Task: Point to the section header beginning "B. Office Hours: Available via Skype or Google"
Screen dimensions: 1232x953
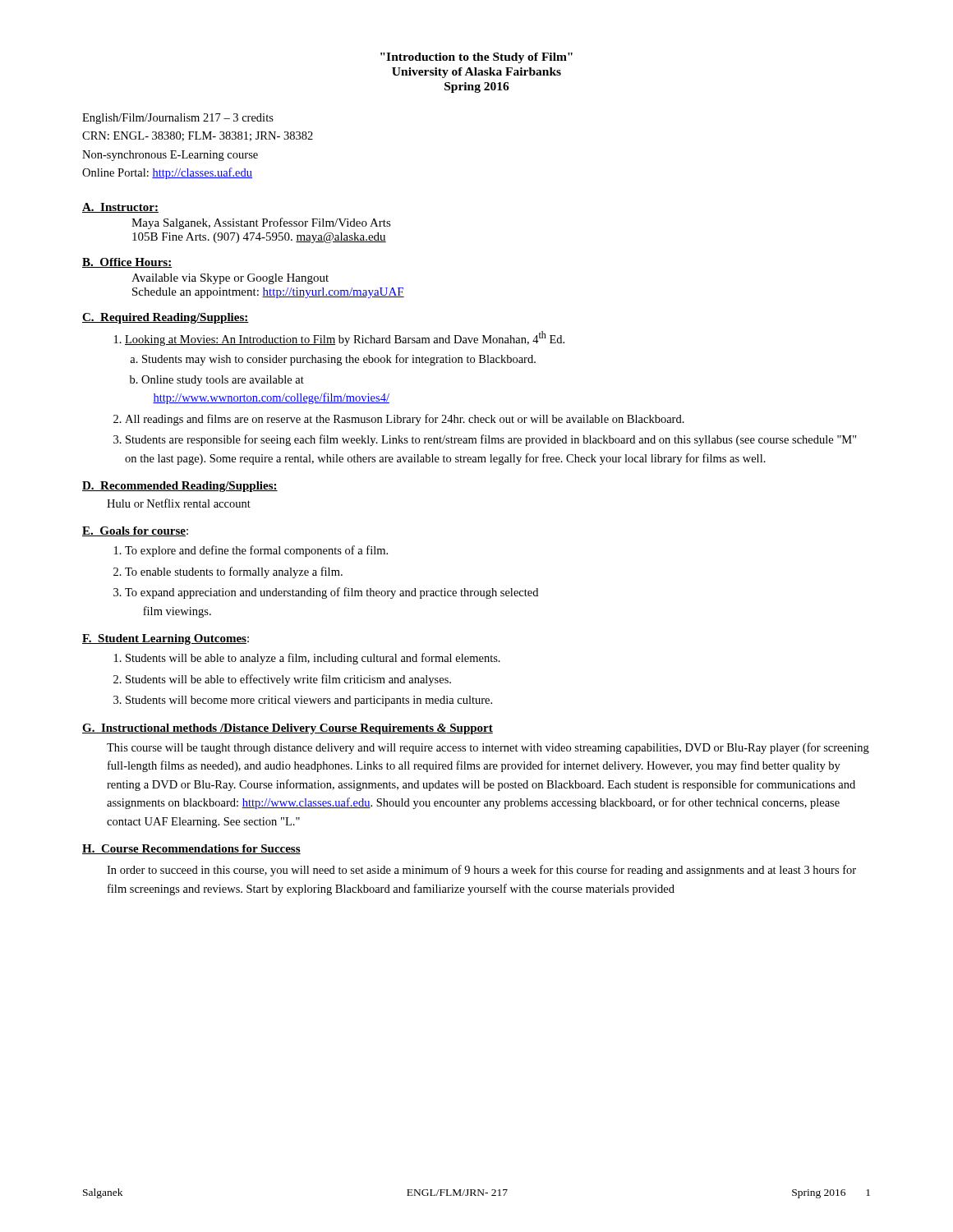Action: (x=127, y=263)
